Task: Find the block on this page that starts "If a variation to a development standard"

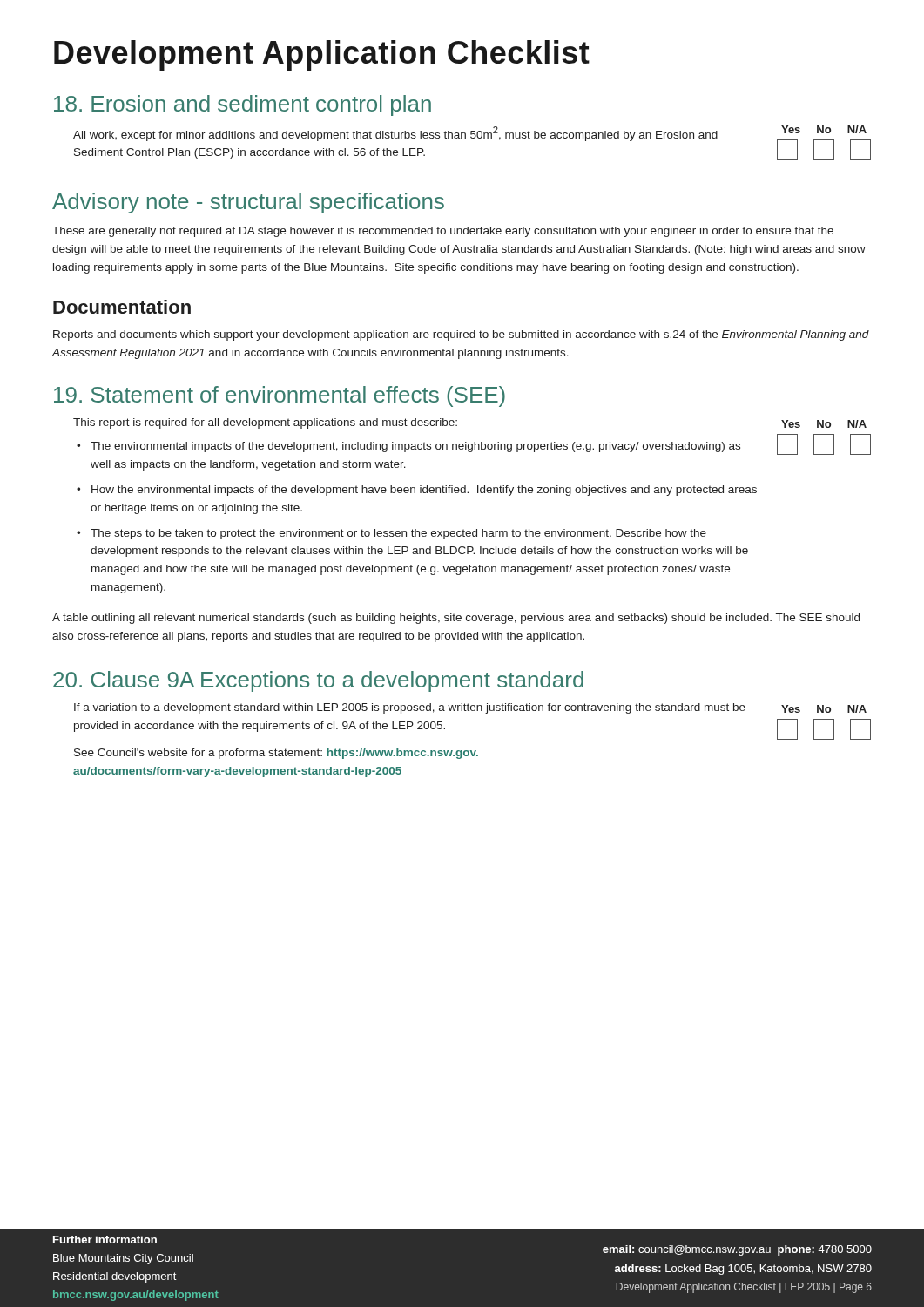Action: click(x=417, y=717)
